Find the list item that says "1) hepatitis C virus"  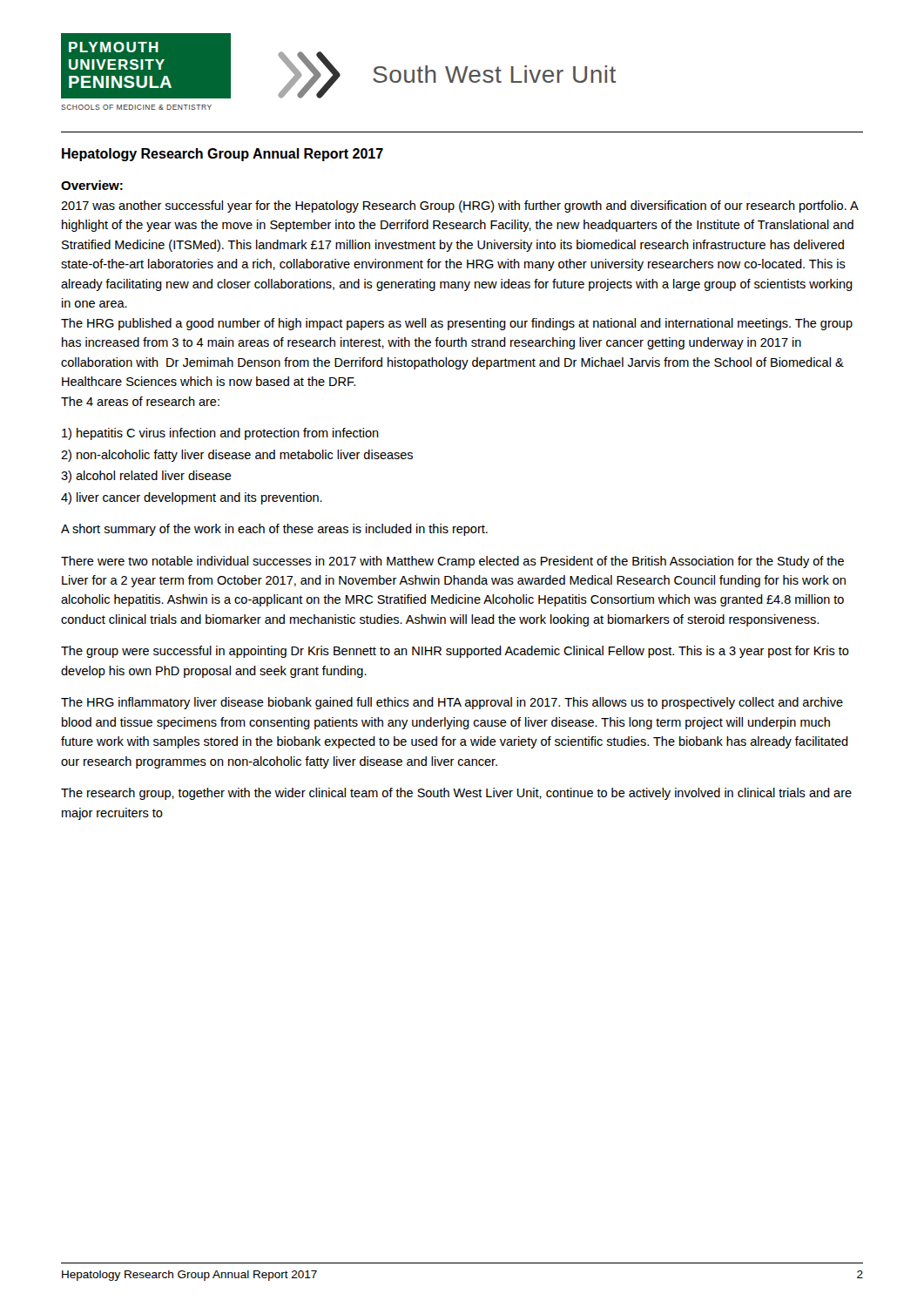pyautogui.click(x=220, y=433)
